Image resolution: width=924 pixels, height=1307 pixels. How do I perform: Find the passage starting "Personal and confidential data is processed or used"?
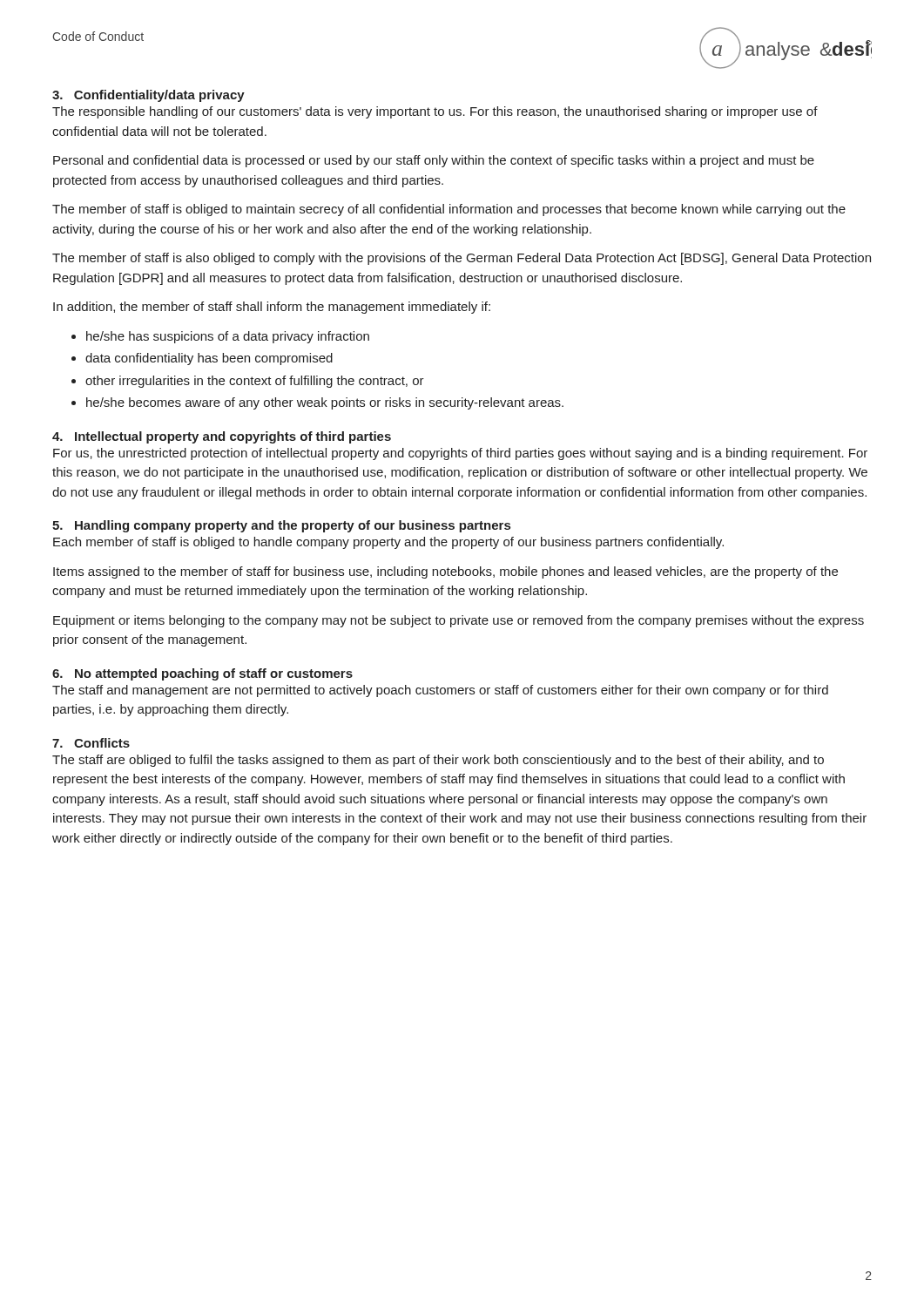coord(462,170)
